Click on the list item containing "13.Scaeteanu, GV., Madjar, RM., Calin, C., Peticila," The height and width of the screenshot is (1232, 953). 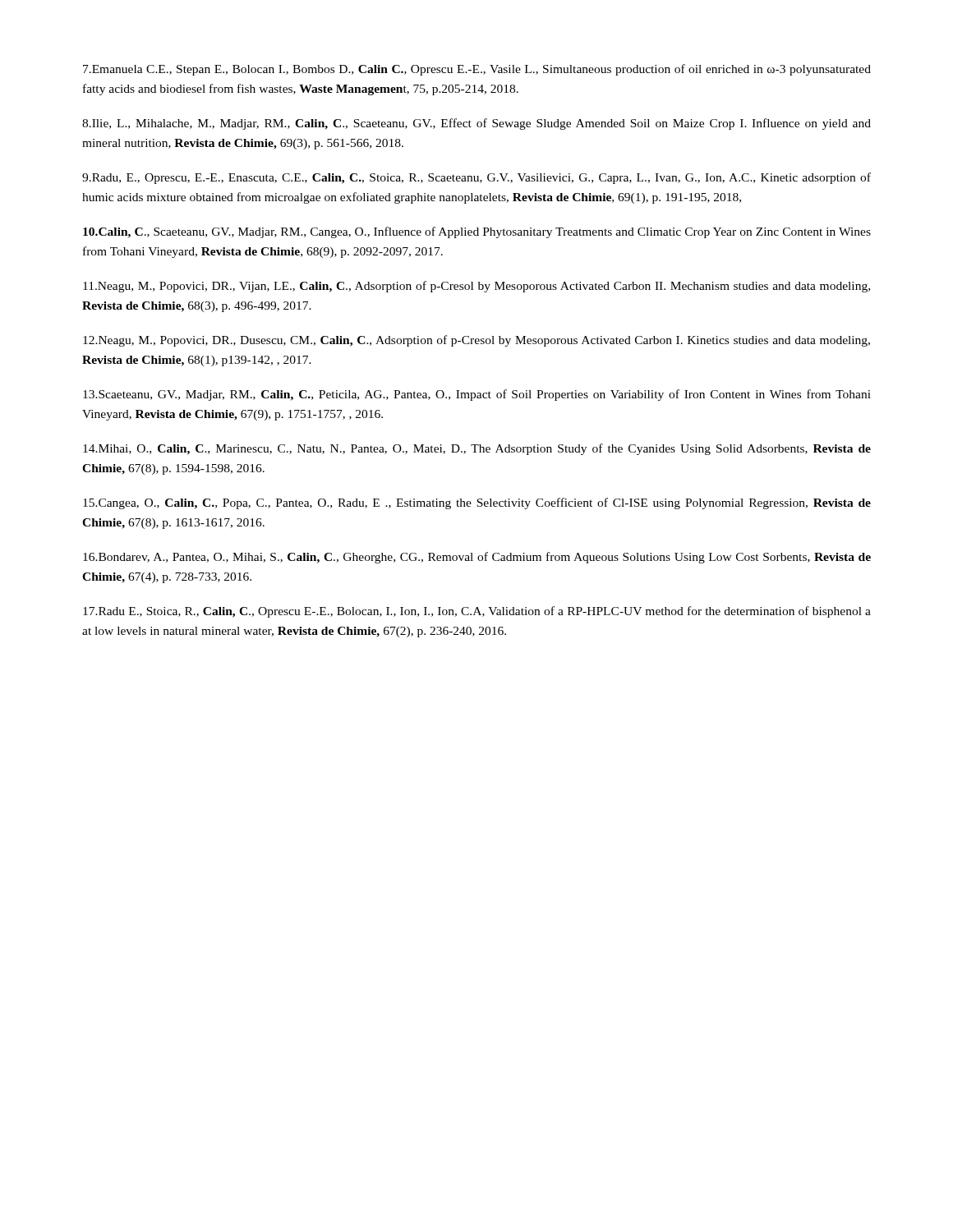coord(476,404)
